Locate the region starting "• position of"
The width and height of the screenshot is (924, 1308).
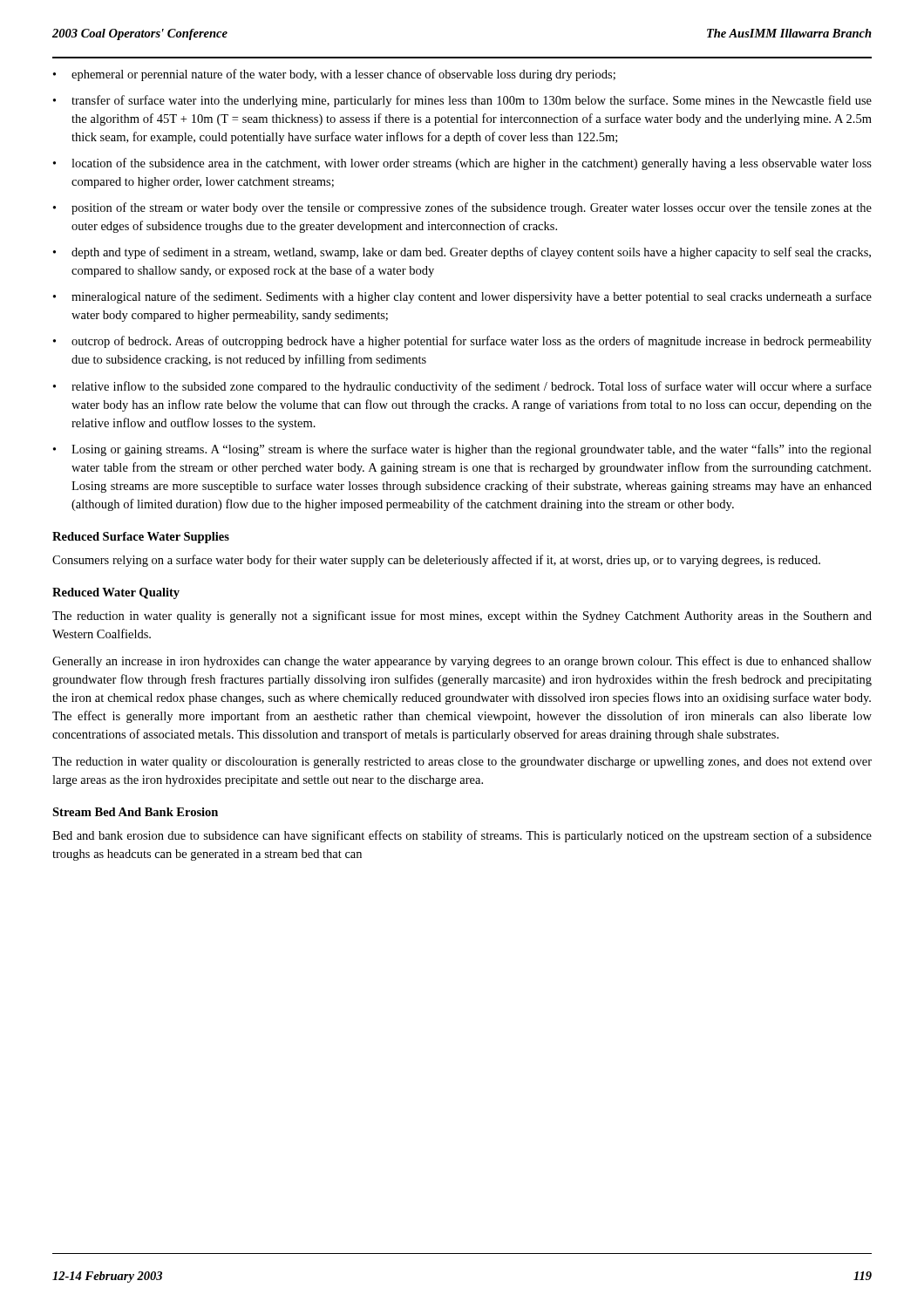462,217
